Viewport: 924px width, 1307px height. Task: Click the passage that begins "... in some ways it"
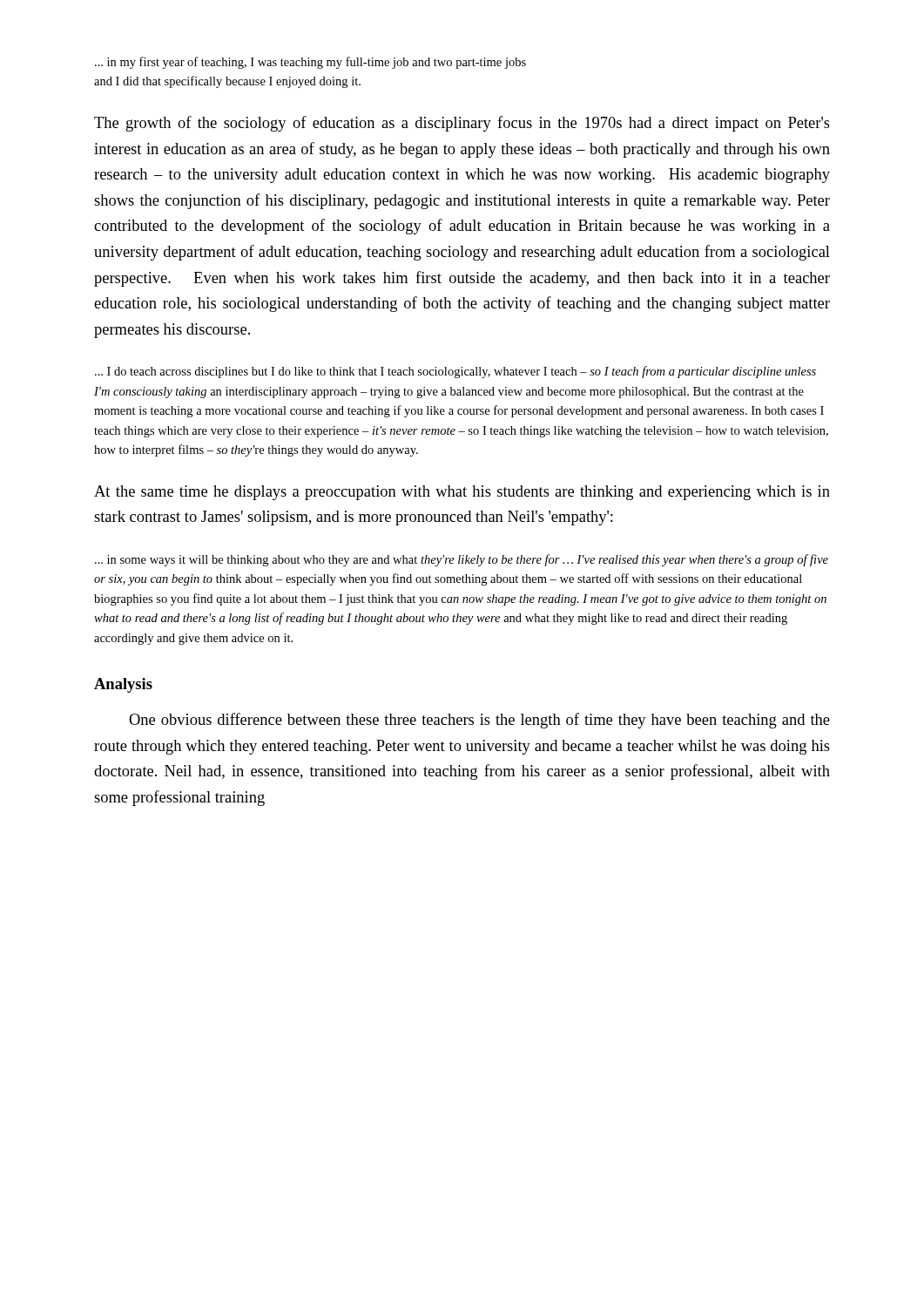(461, 598)
